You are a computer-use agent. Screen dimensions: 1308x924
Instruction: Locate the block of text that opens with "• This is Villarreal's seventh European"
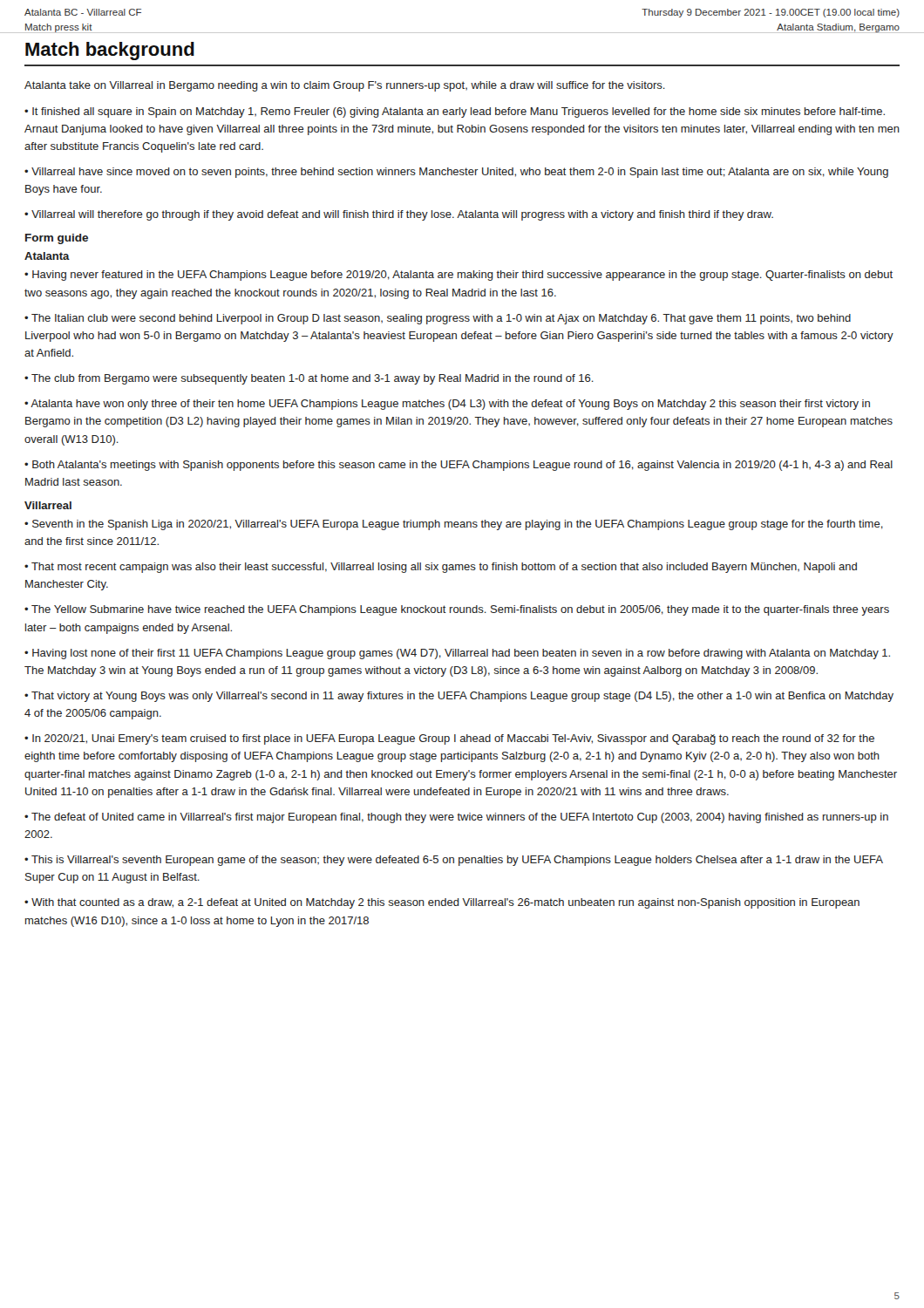coord(453,868)
